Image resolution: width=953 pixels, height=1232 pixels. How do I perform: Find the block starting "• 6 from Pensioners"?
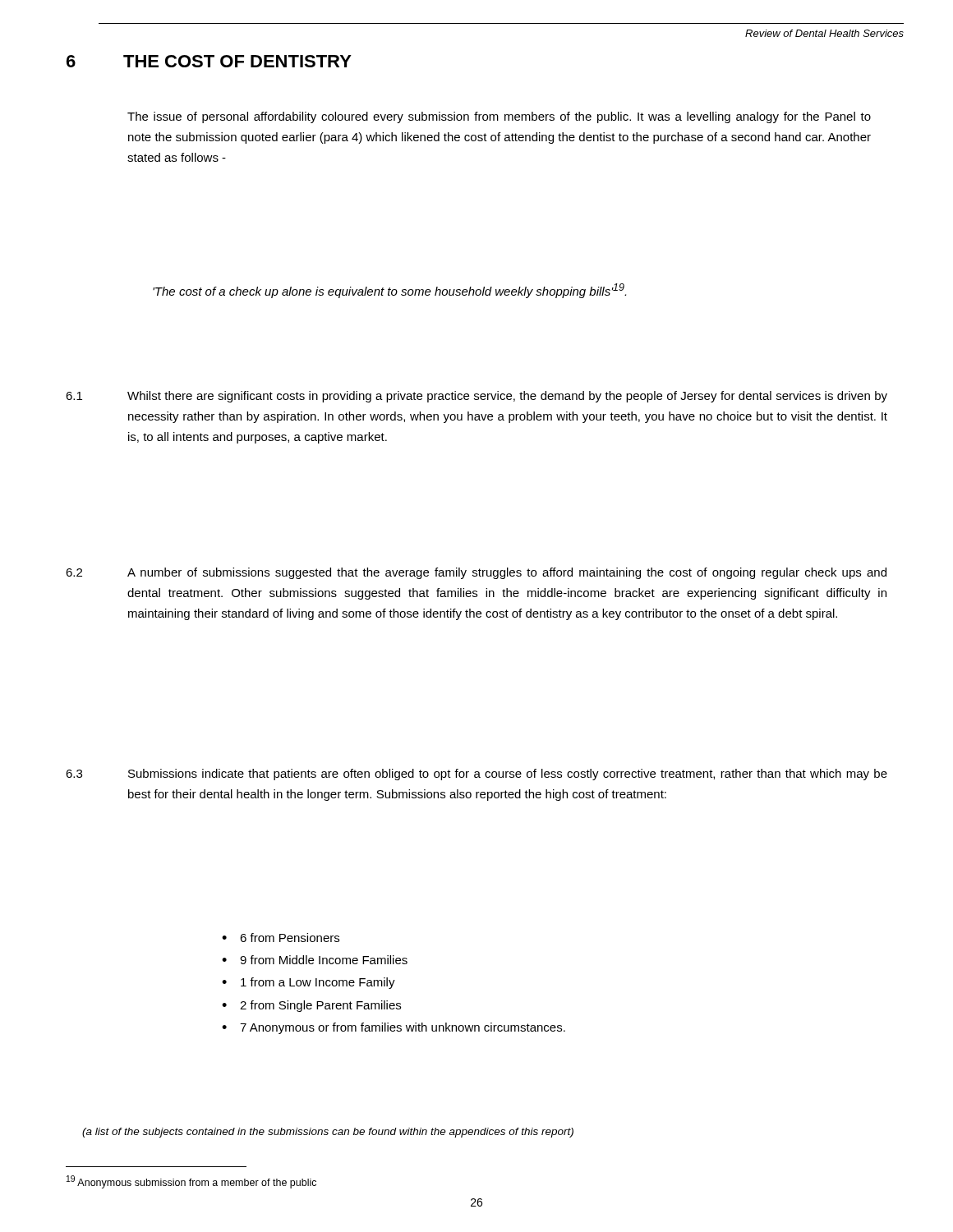(281, 938)
